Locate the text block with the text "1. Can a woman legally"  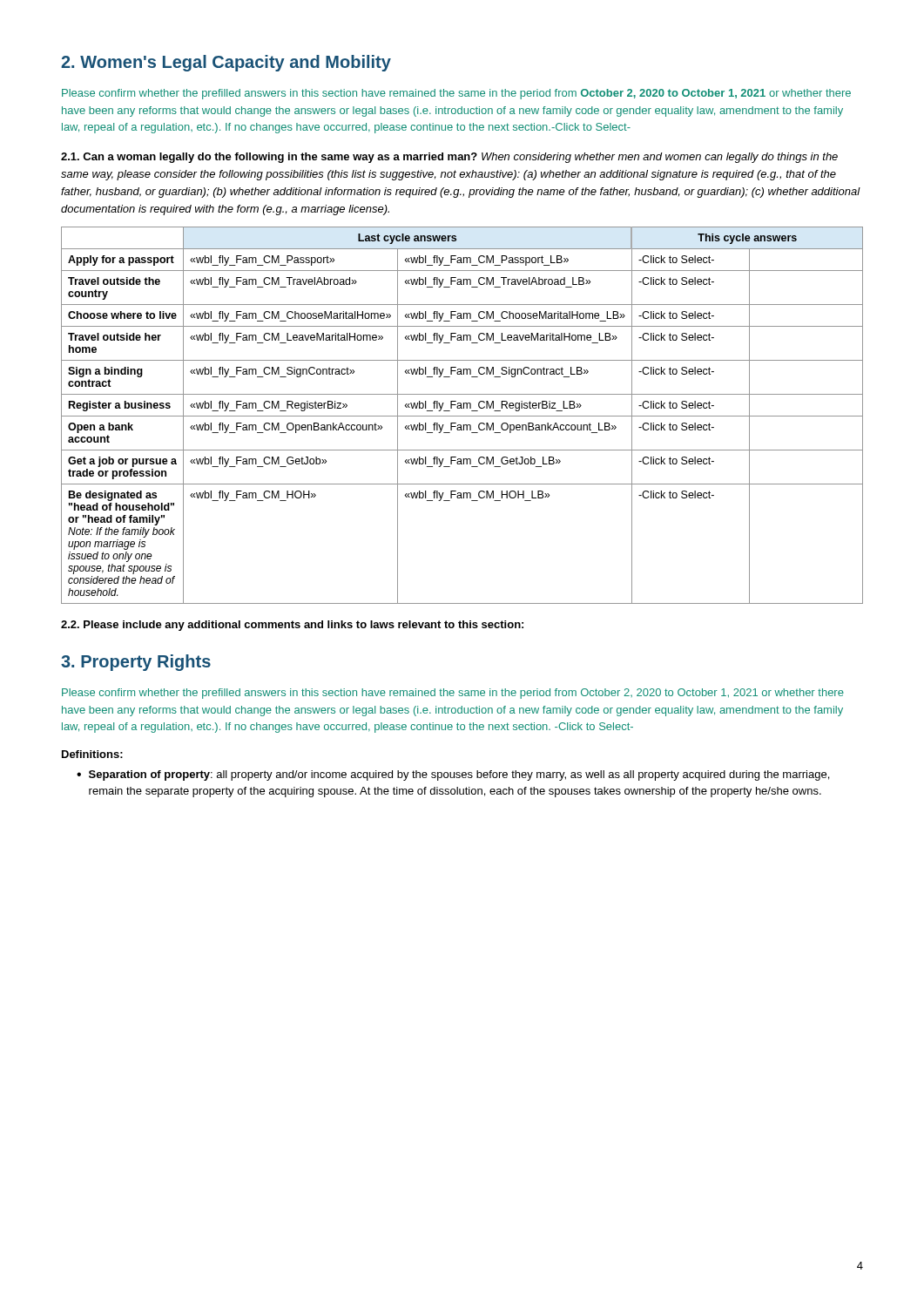[x=460, y=182]
